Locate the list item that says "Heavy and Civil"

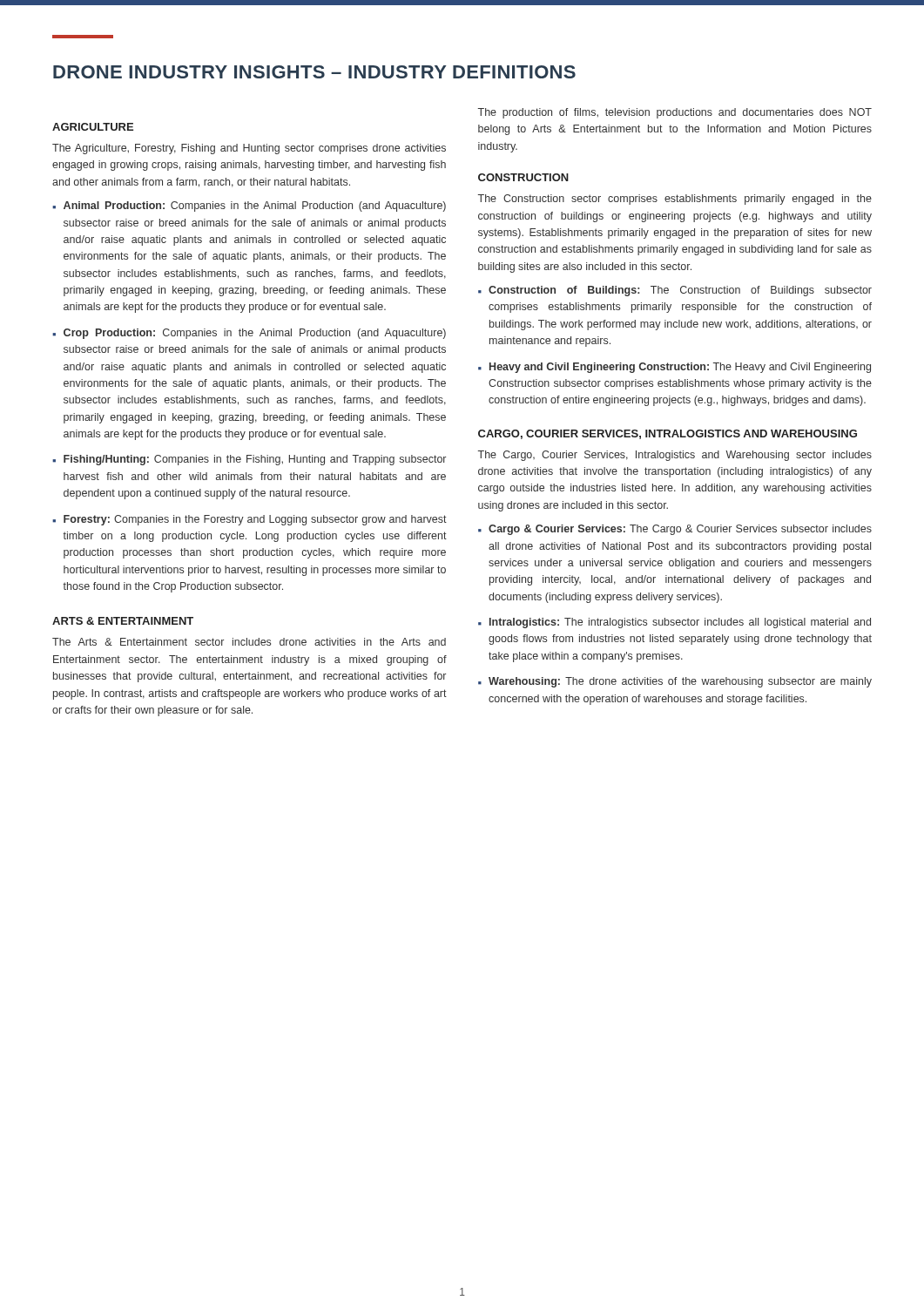(x=680, y=384)
